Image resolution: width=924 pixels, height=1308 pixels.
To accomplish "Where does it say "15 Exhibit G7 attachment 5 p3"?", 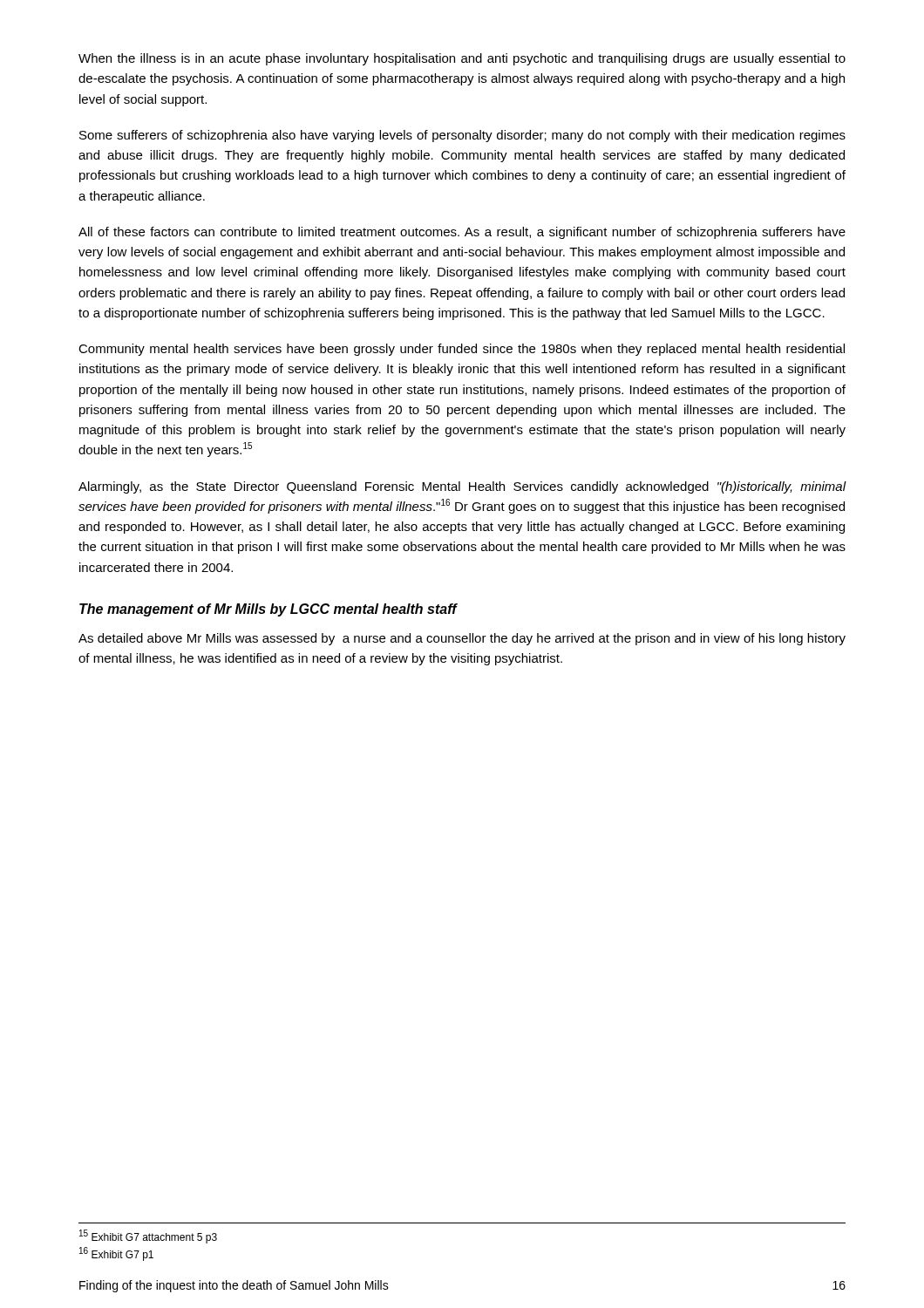I will (148, 1236).
